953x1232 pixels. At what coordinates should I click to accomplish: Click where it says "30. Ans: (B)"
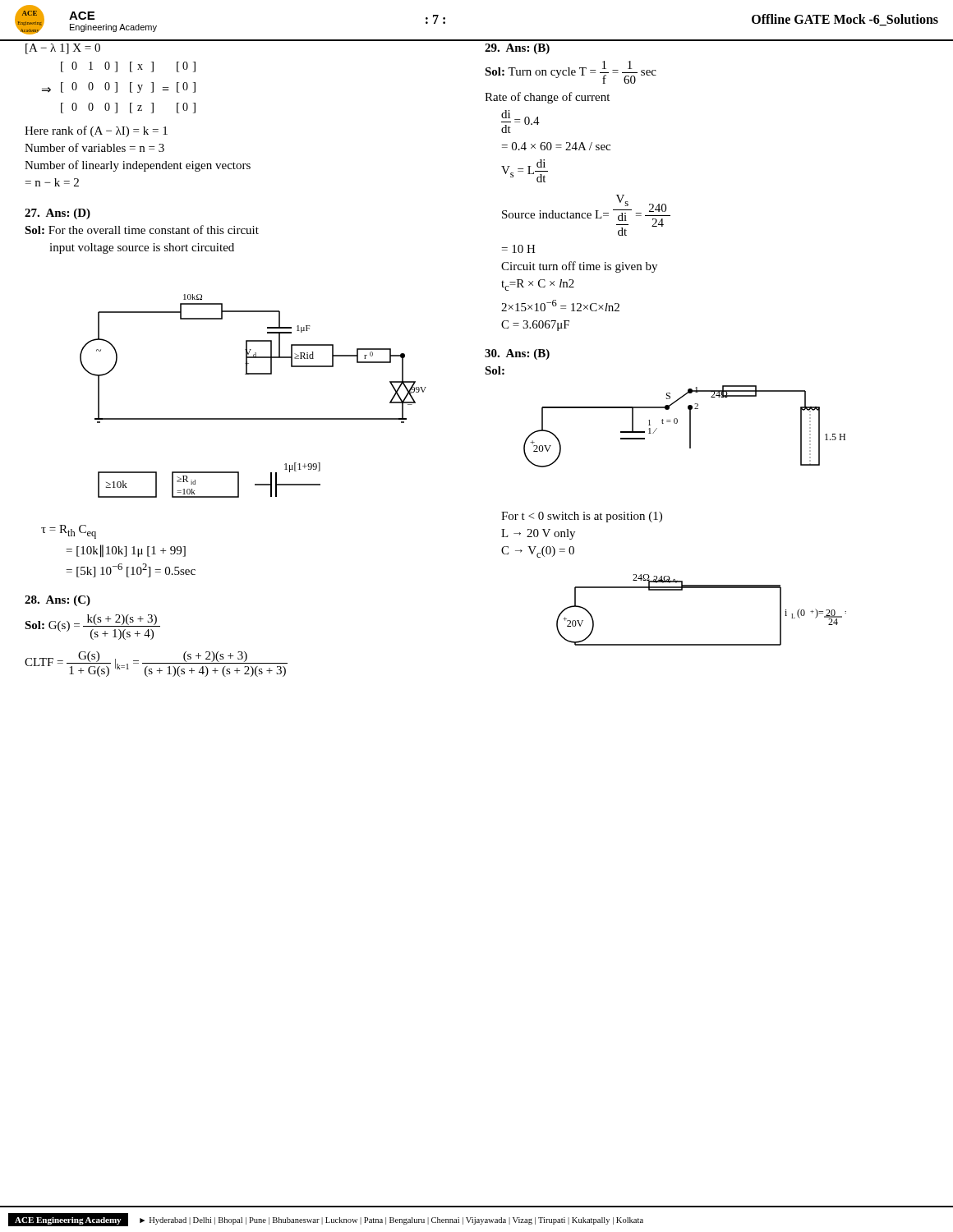[517, 353]
